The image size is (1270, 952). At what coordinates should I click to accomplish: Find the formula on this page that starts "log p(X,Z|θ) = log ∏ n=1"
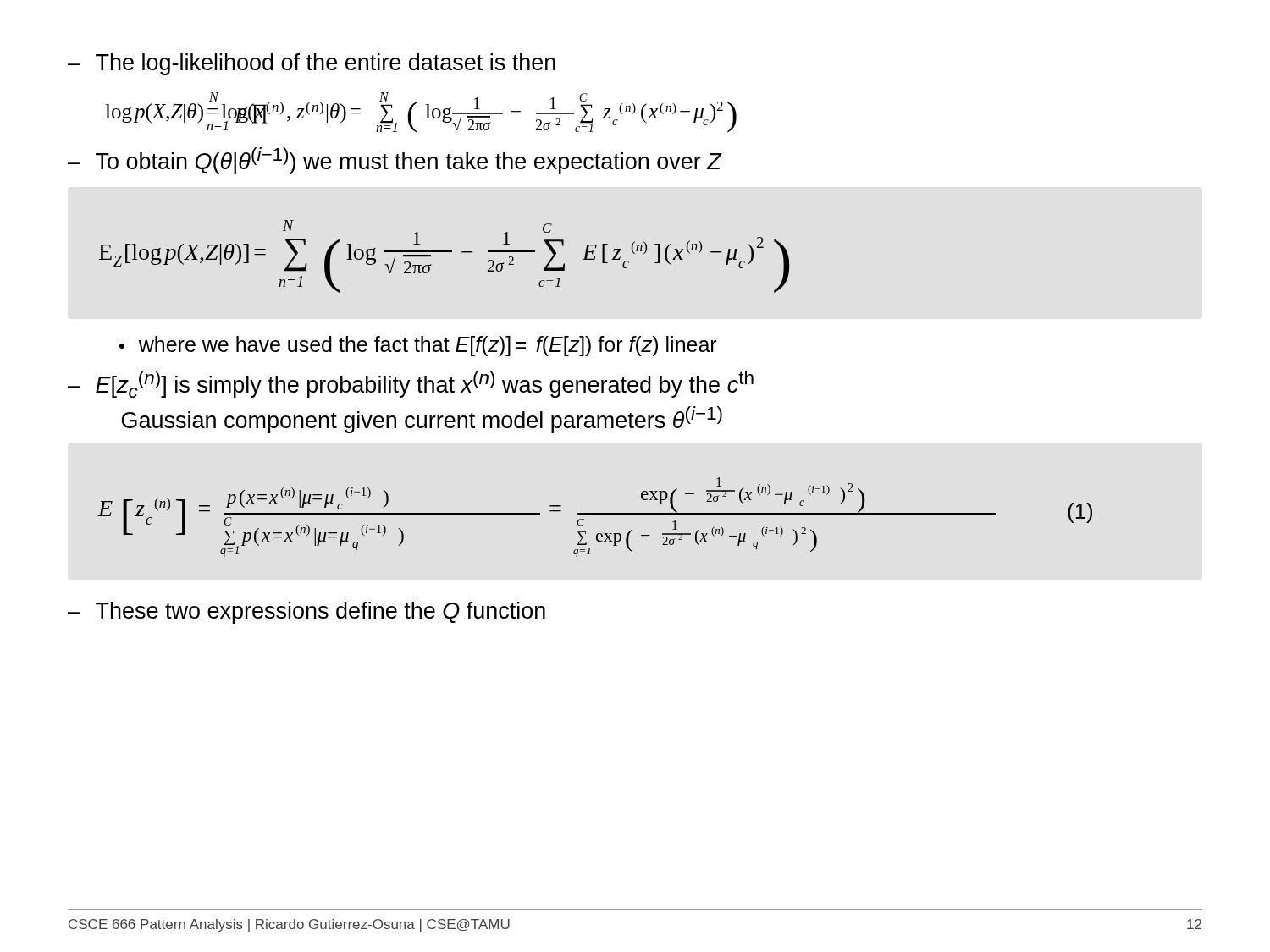pos(550,109)
